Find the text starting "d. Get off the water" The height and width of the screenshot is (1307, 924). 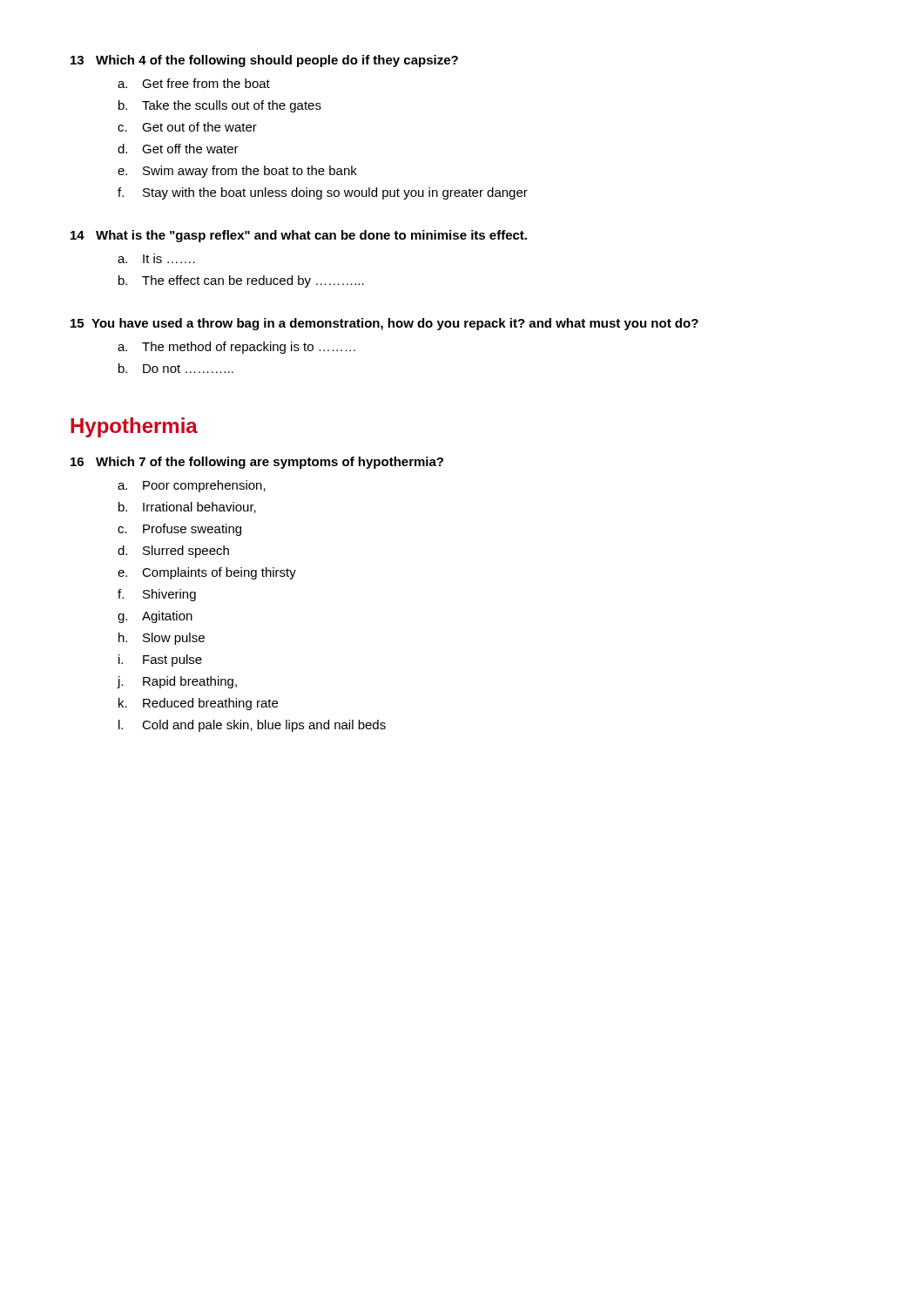click(178, 149)
